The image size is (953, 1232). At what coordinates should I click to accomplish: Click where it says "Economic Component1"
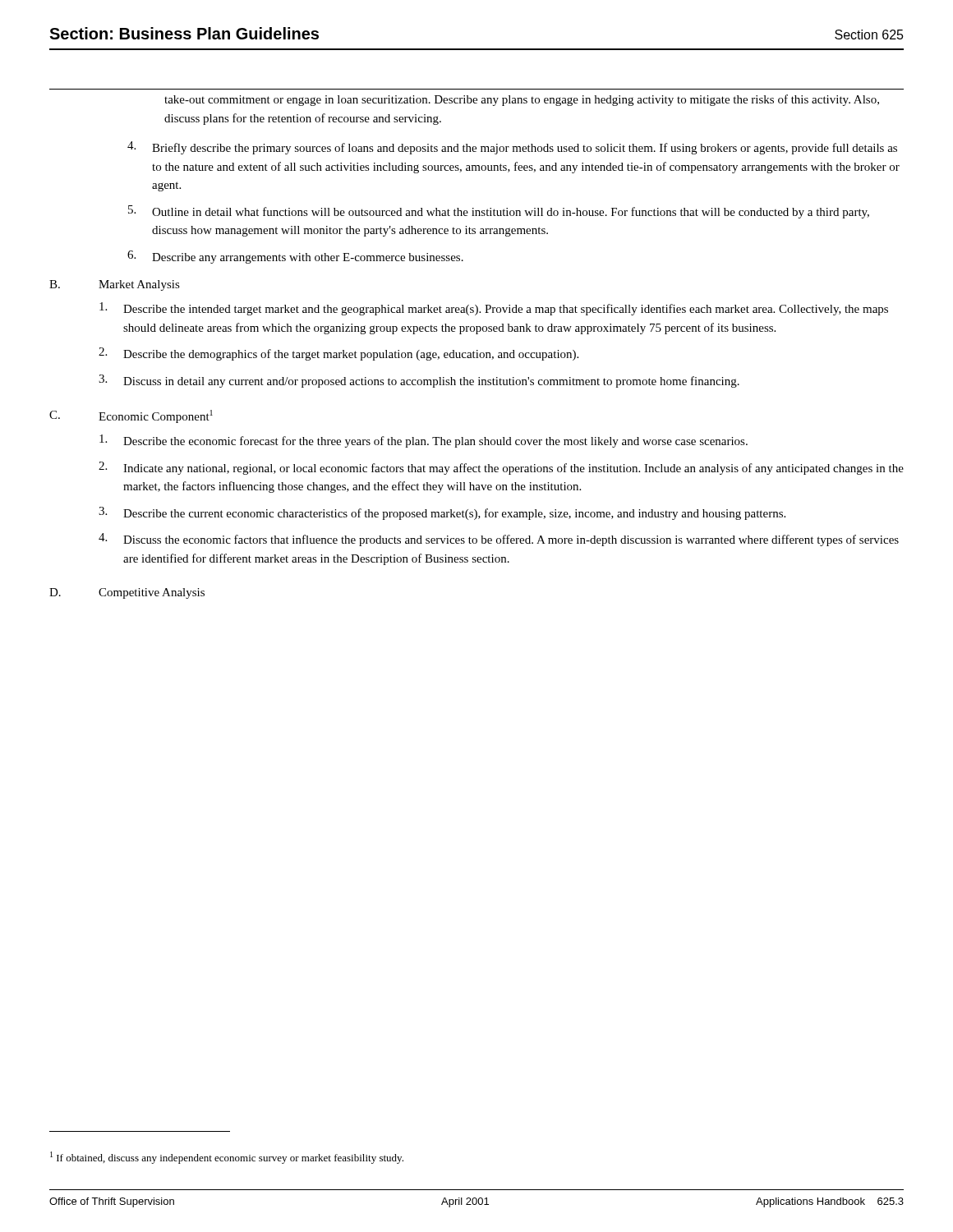pos(156,416)
